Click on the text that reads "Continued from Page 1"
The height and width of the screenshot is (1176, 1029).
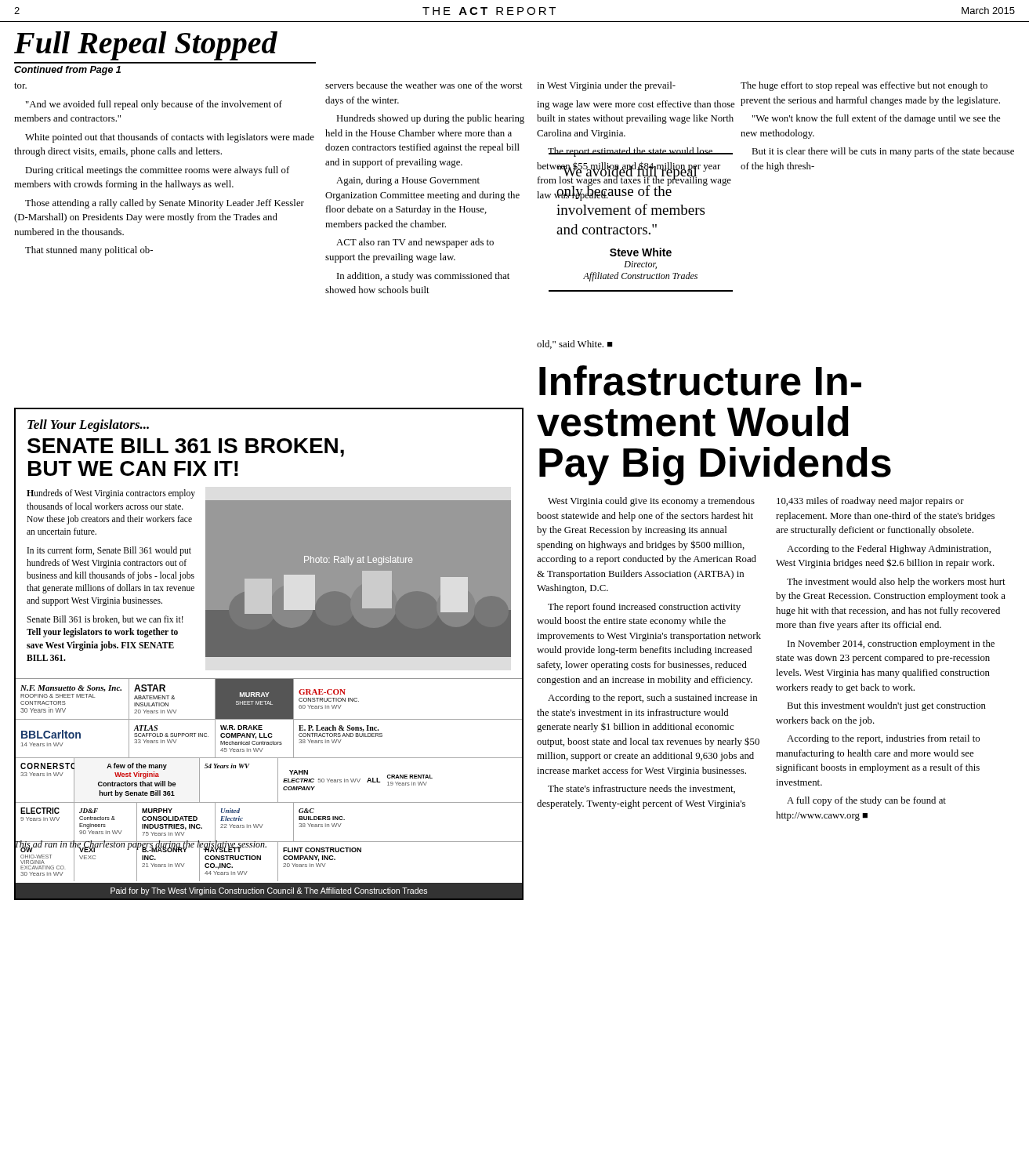(165, 70)
